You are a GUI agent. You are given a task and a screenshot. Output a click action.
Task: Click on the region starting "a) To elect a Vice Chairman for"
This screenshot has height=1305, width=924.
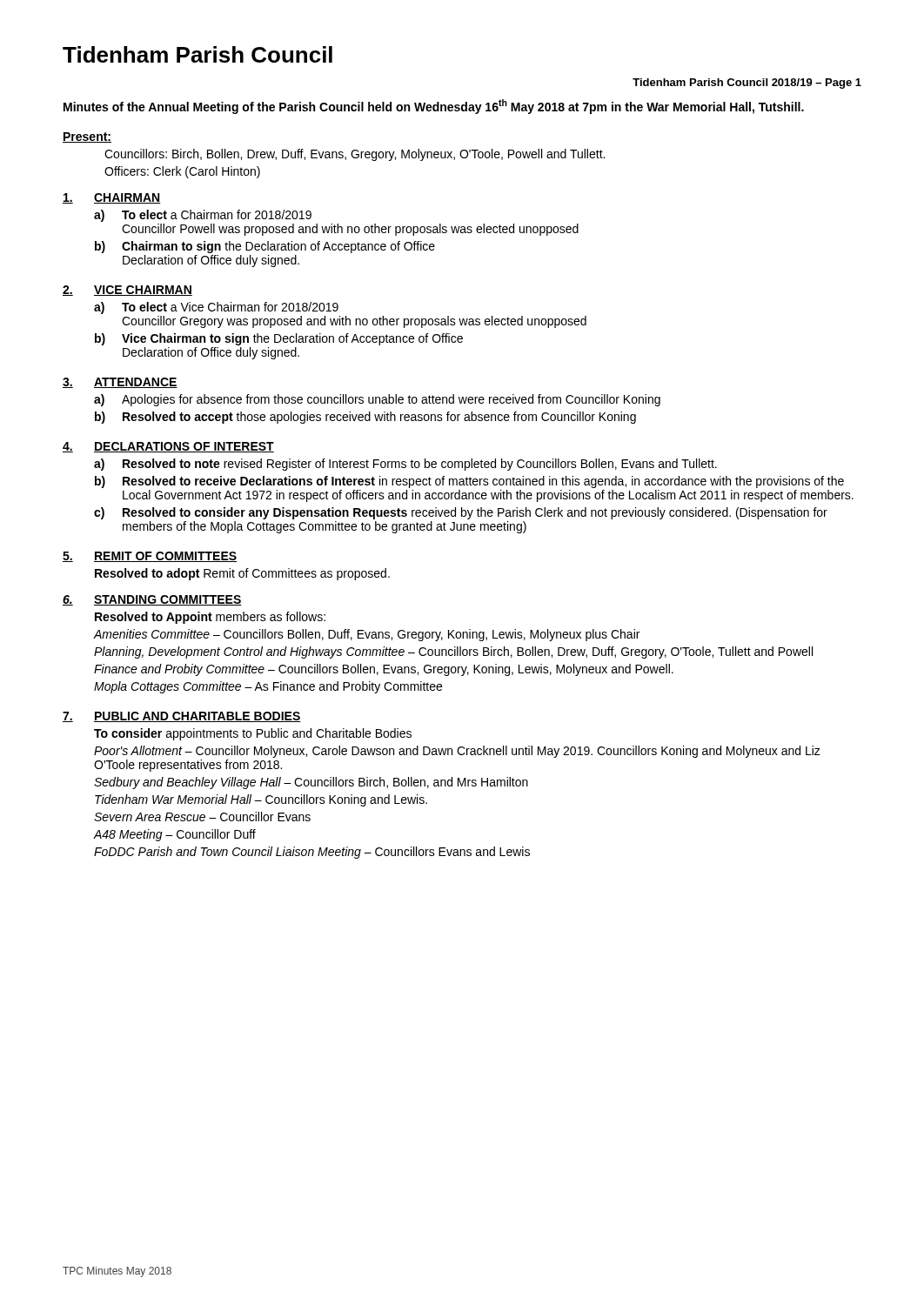point(478,314)
